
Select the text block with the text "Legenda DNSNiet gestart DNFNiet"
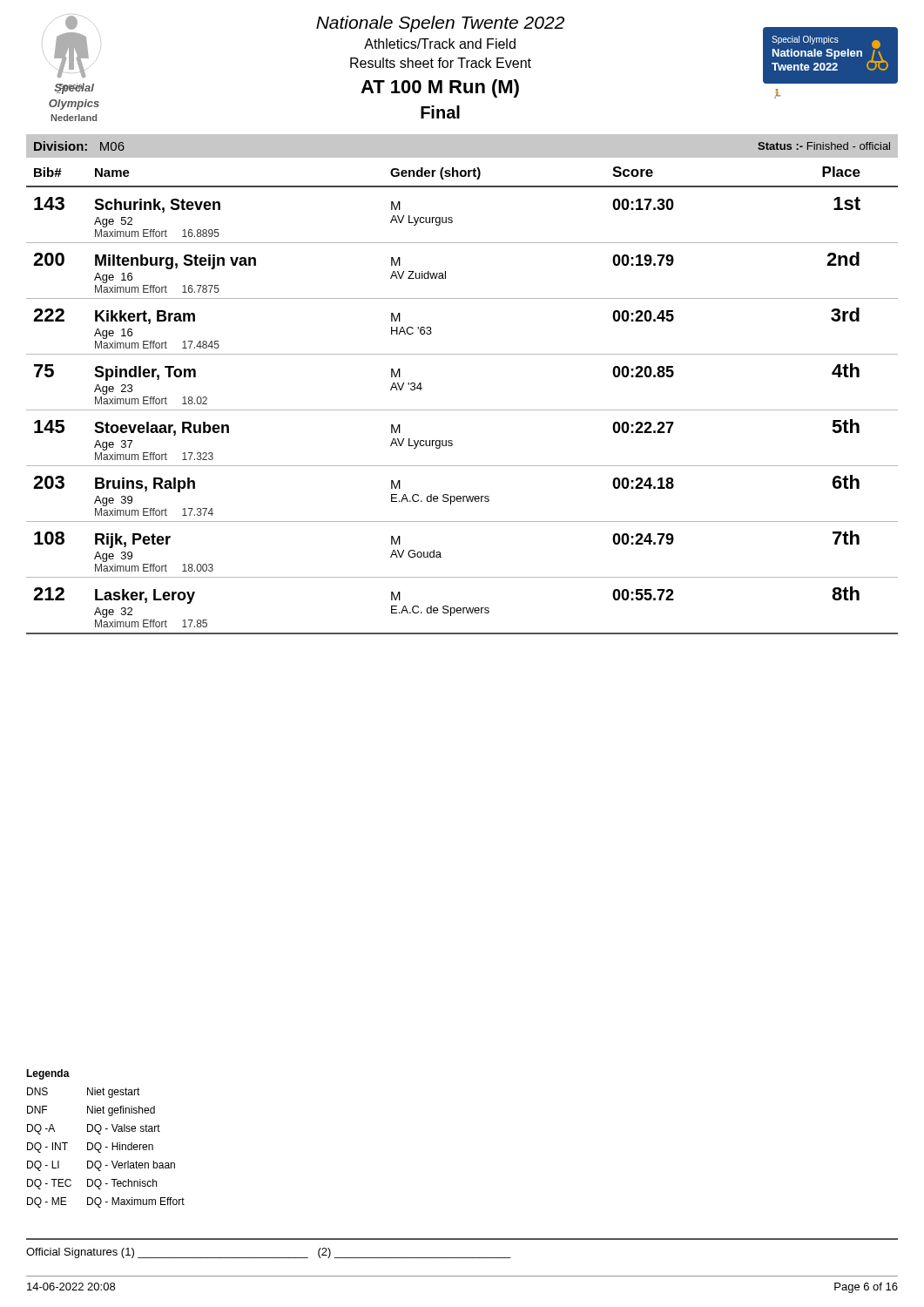[105, 1138]
